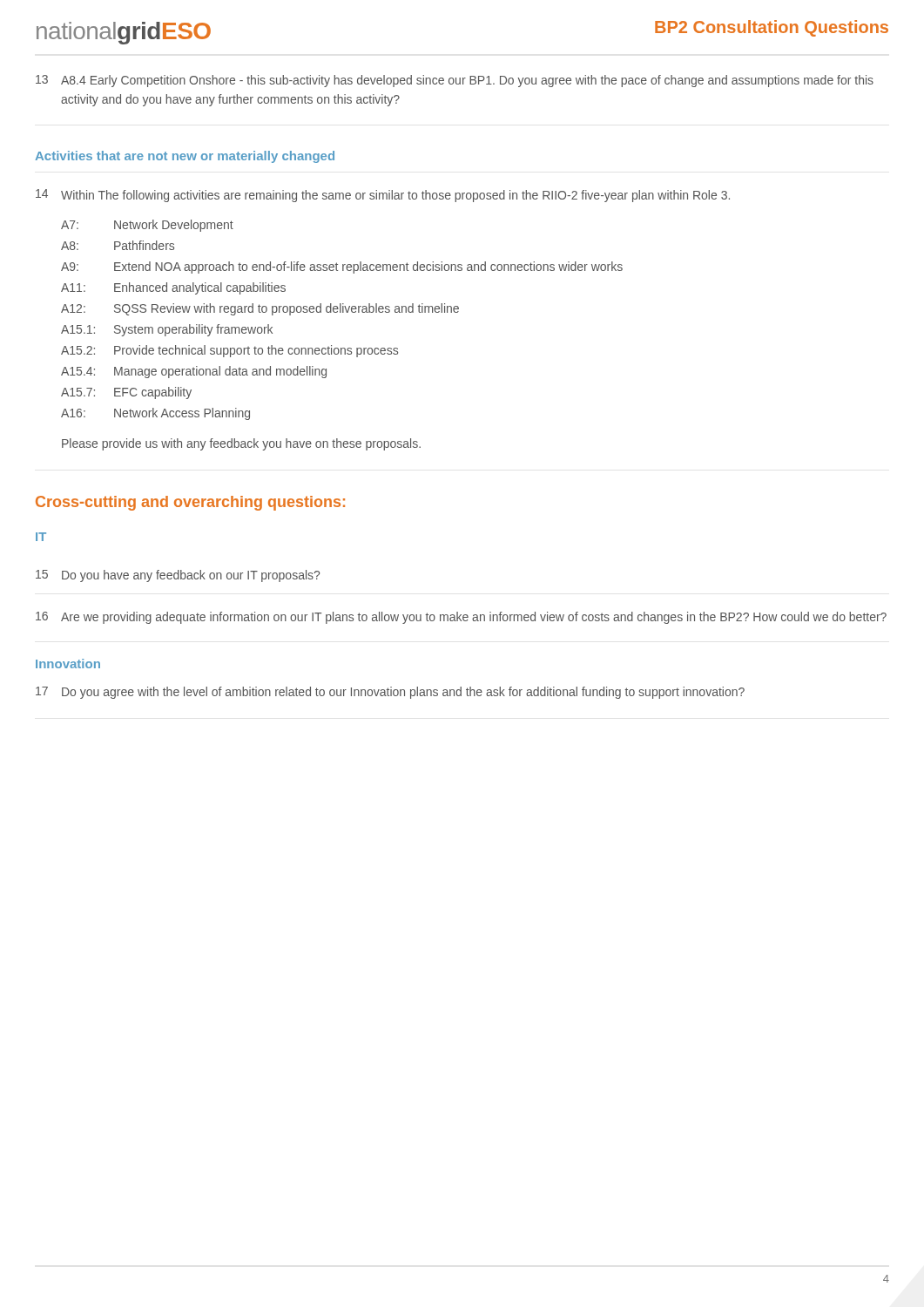Viewport: 924px width, 1307px height.
Task: Select the passage starting "A15.4:Manage operational data and modelling"
Action: (194, 372)
